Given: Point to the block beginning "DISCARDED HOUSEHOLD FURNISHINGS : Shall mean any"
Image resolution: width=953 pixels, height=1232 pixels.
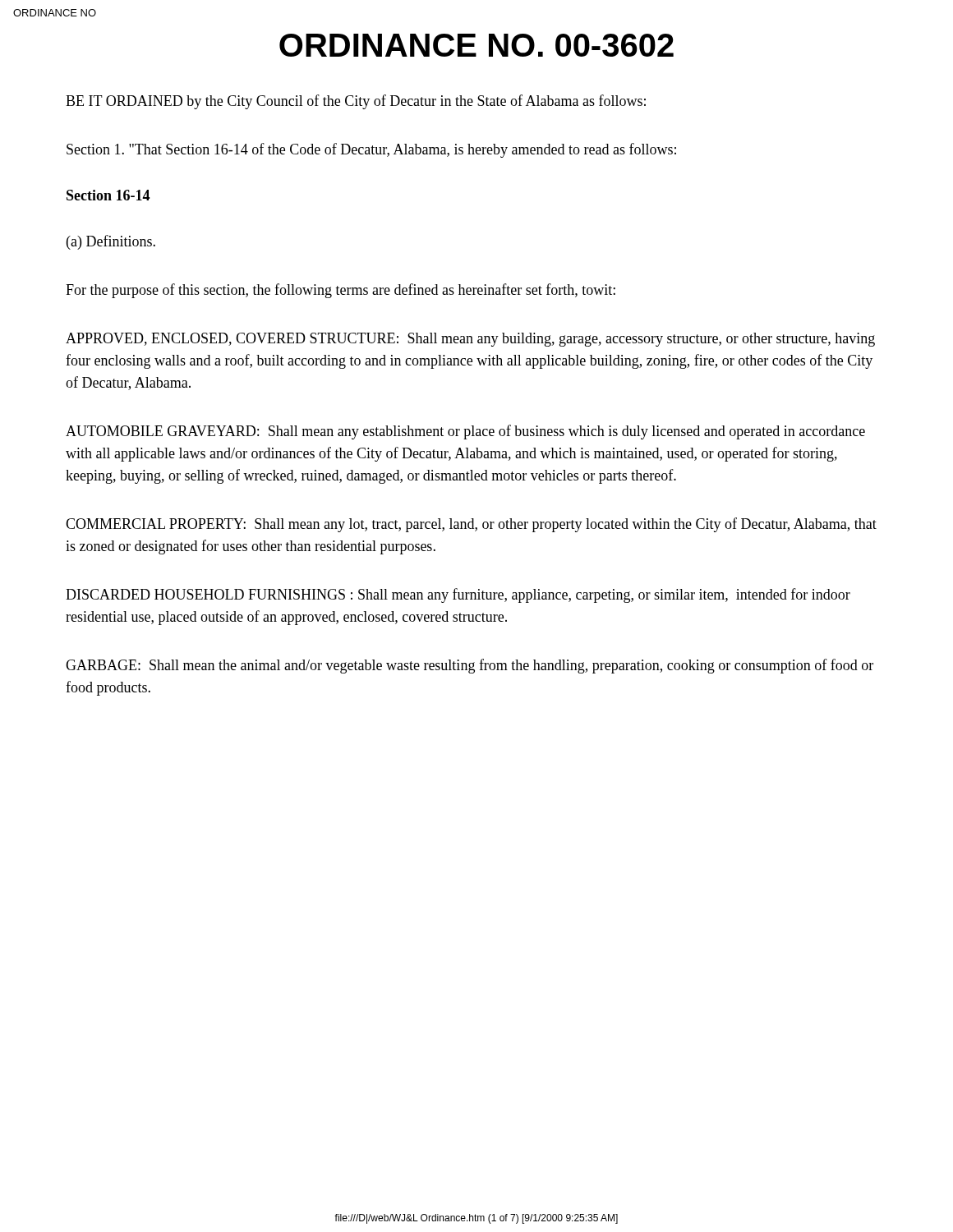Looking at the screenshot, I should 458,606.
